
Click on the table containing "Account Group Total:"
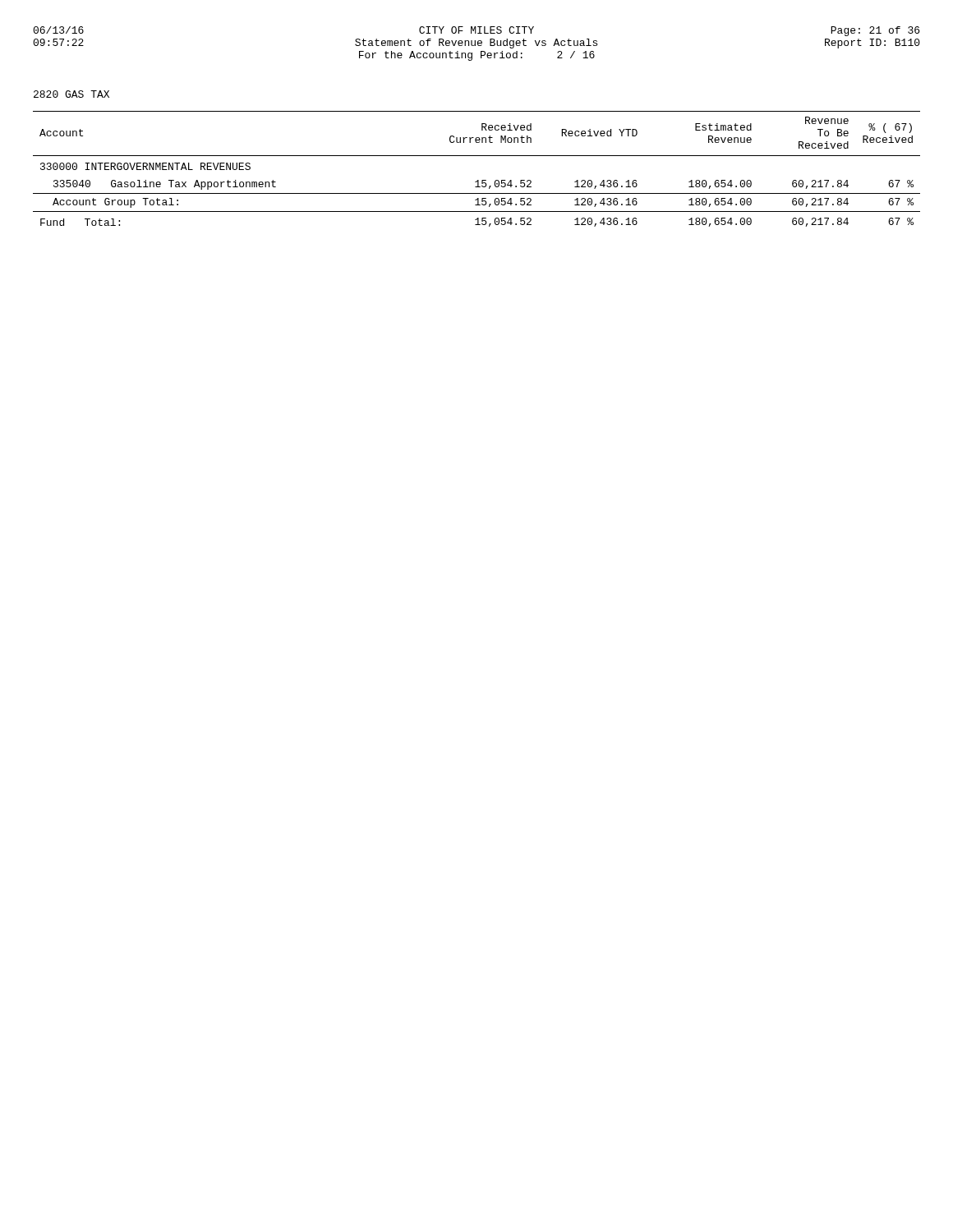(x=476, y=171)
